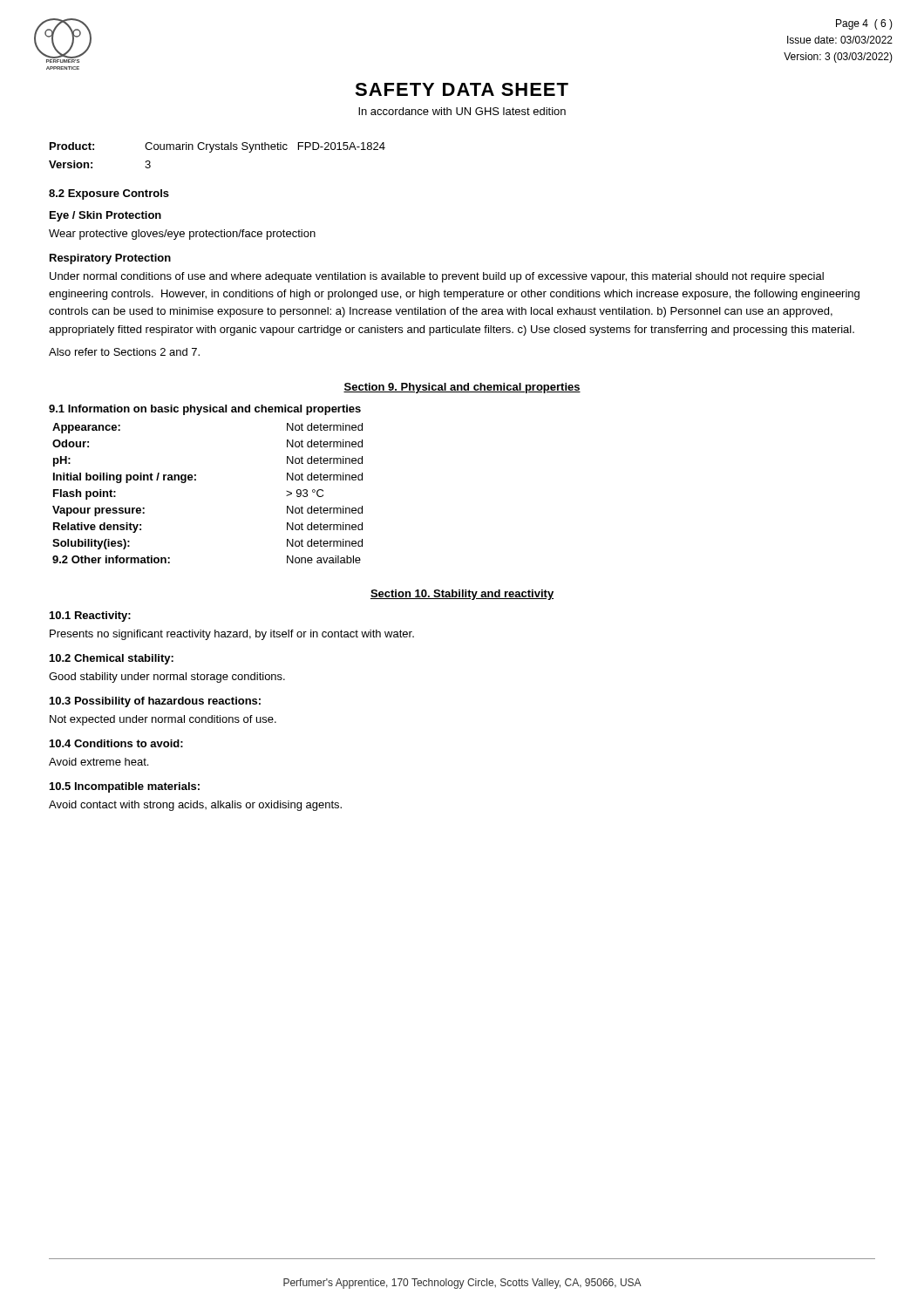The height and width of the screenshot is (1308, 924).
Task: Click on the section header that reads "Section 10. Stability and"
Action: pos(462,593)
